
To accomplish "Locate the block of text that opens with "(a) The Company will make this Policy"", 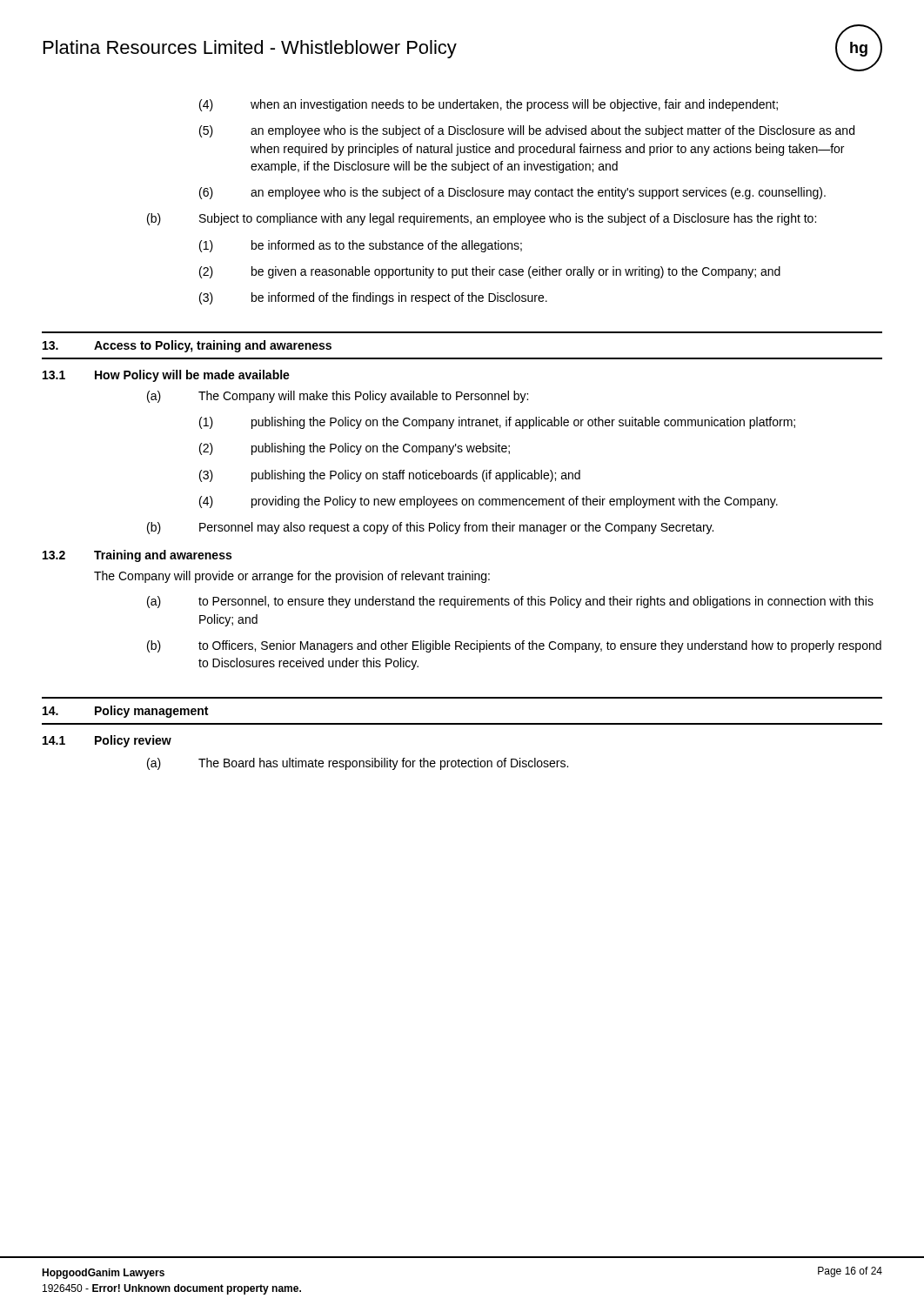I will pyautogui.click(x=514, y=396).
